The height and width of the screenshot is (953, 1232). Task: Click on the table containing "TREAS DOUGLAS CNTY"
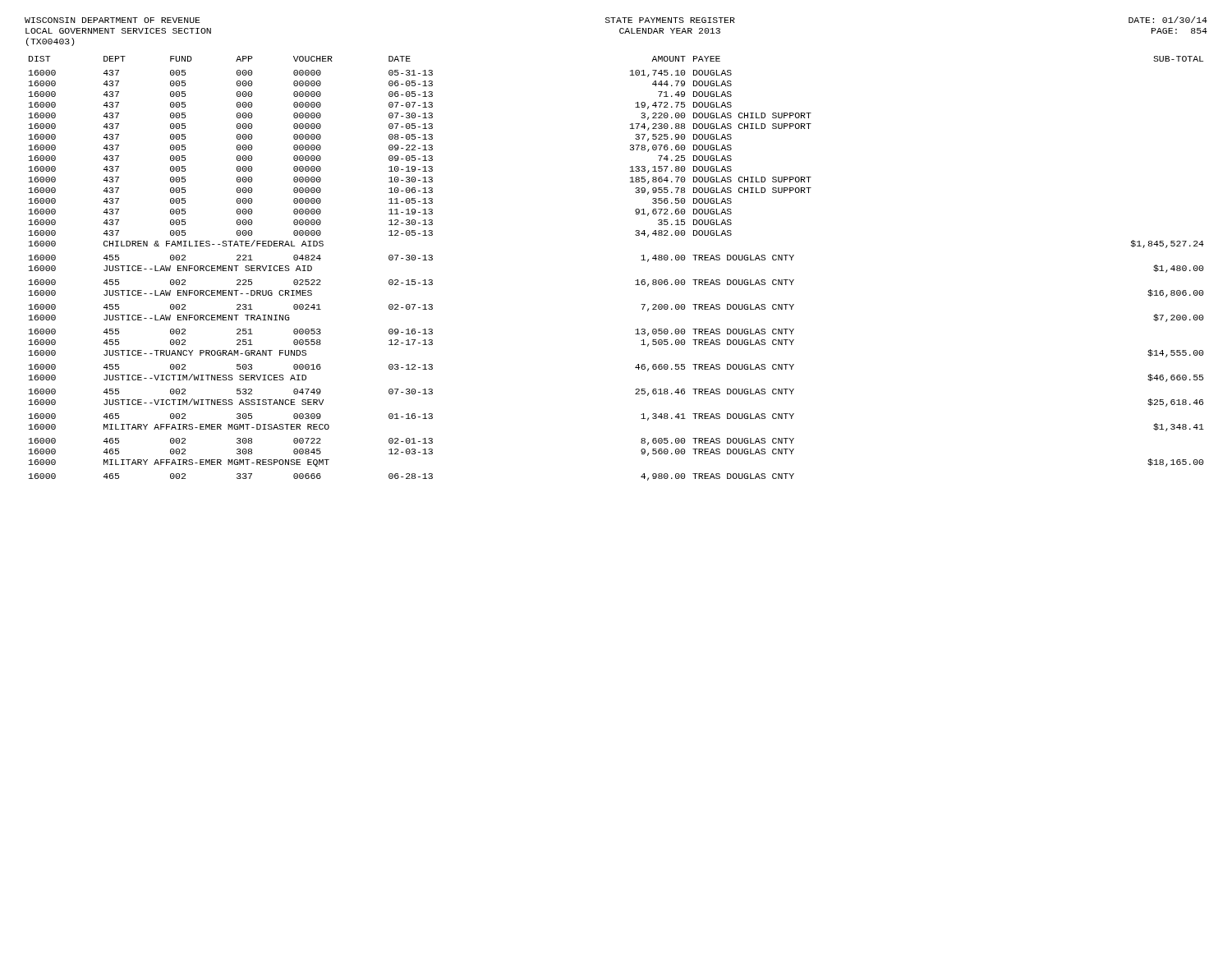[x=616, y=267]
